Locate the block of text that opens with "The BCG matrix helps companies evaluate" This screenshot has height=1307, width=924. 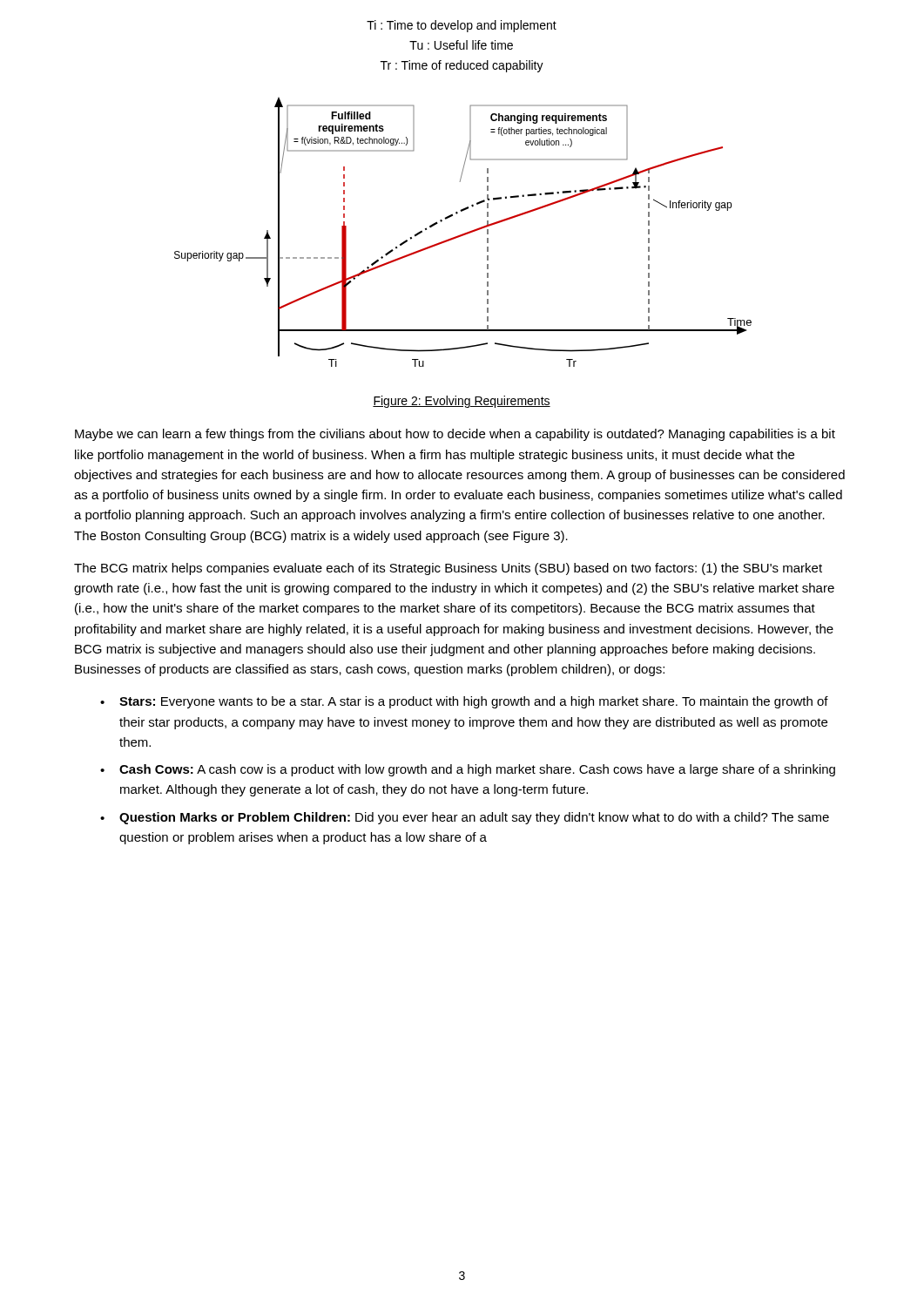(454, 618)
